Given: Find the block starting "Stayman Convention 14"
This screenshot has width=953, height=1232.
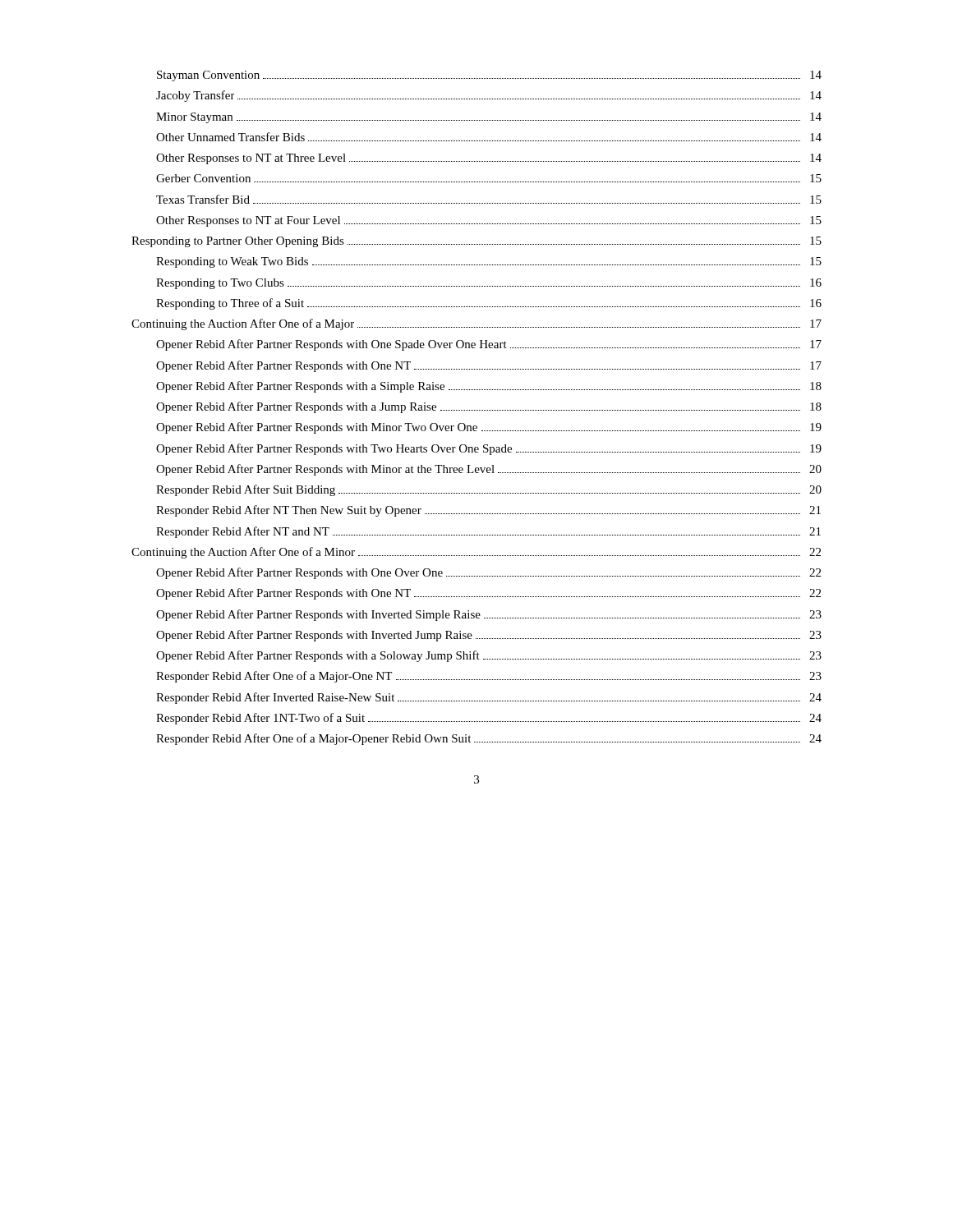Looking at the screenshot, I should [x=489, y=75].
